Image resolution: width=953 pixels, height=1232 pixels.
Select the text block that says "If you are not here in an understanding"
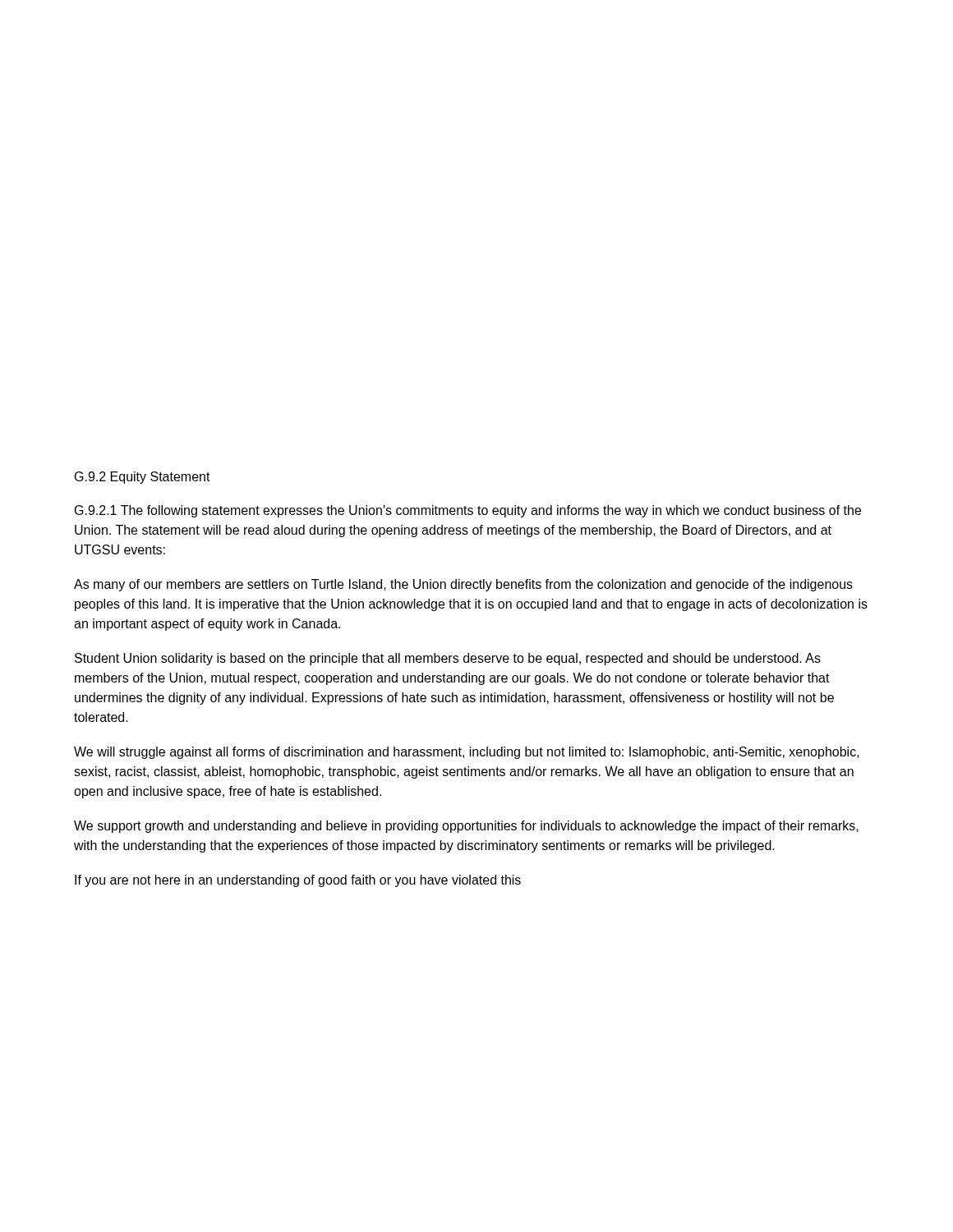coord(298,880)
